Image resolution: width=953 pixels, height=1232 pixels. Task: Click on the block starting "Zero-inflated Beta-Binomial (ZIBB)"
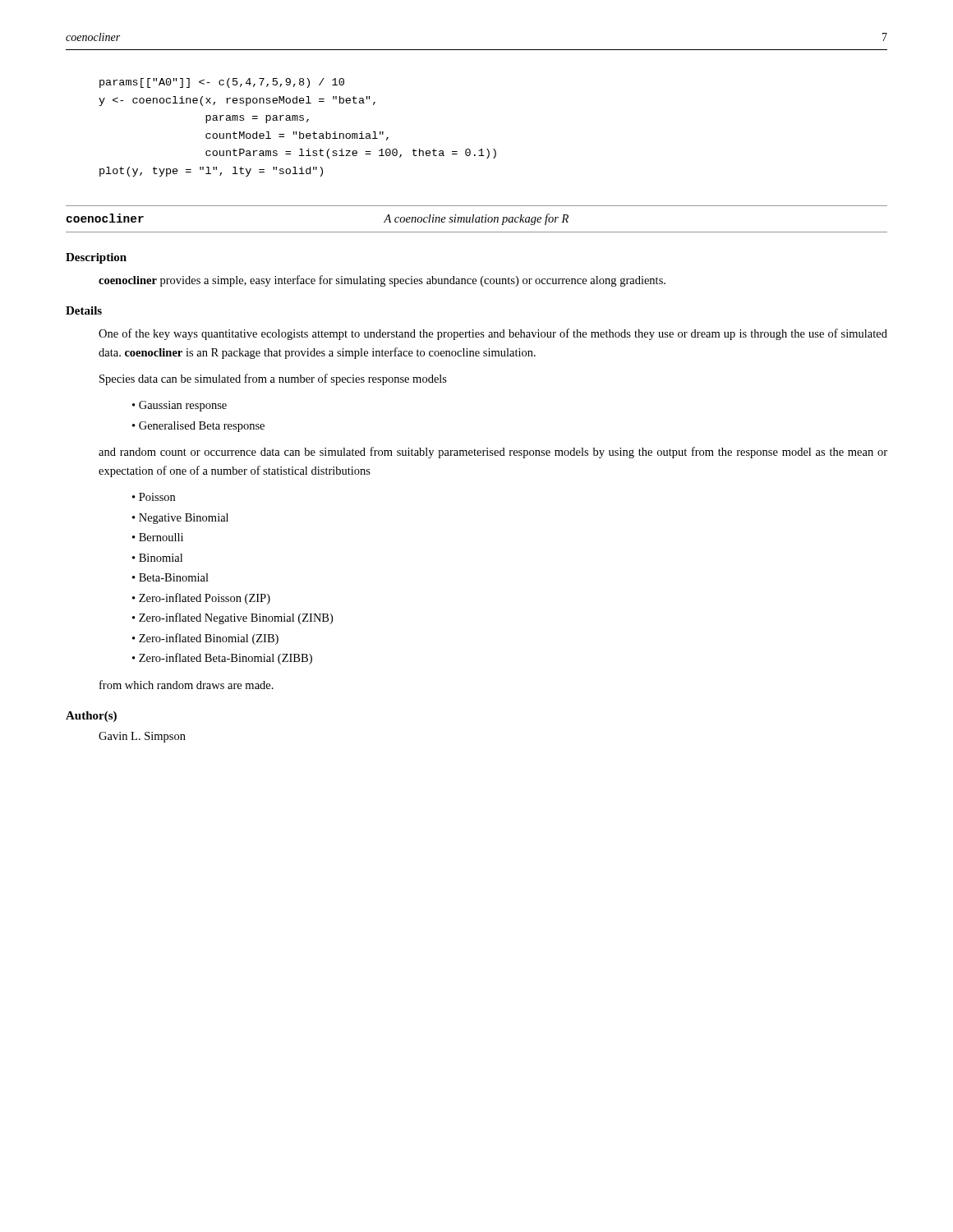[226, 658]
